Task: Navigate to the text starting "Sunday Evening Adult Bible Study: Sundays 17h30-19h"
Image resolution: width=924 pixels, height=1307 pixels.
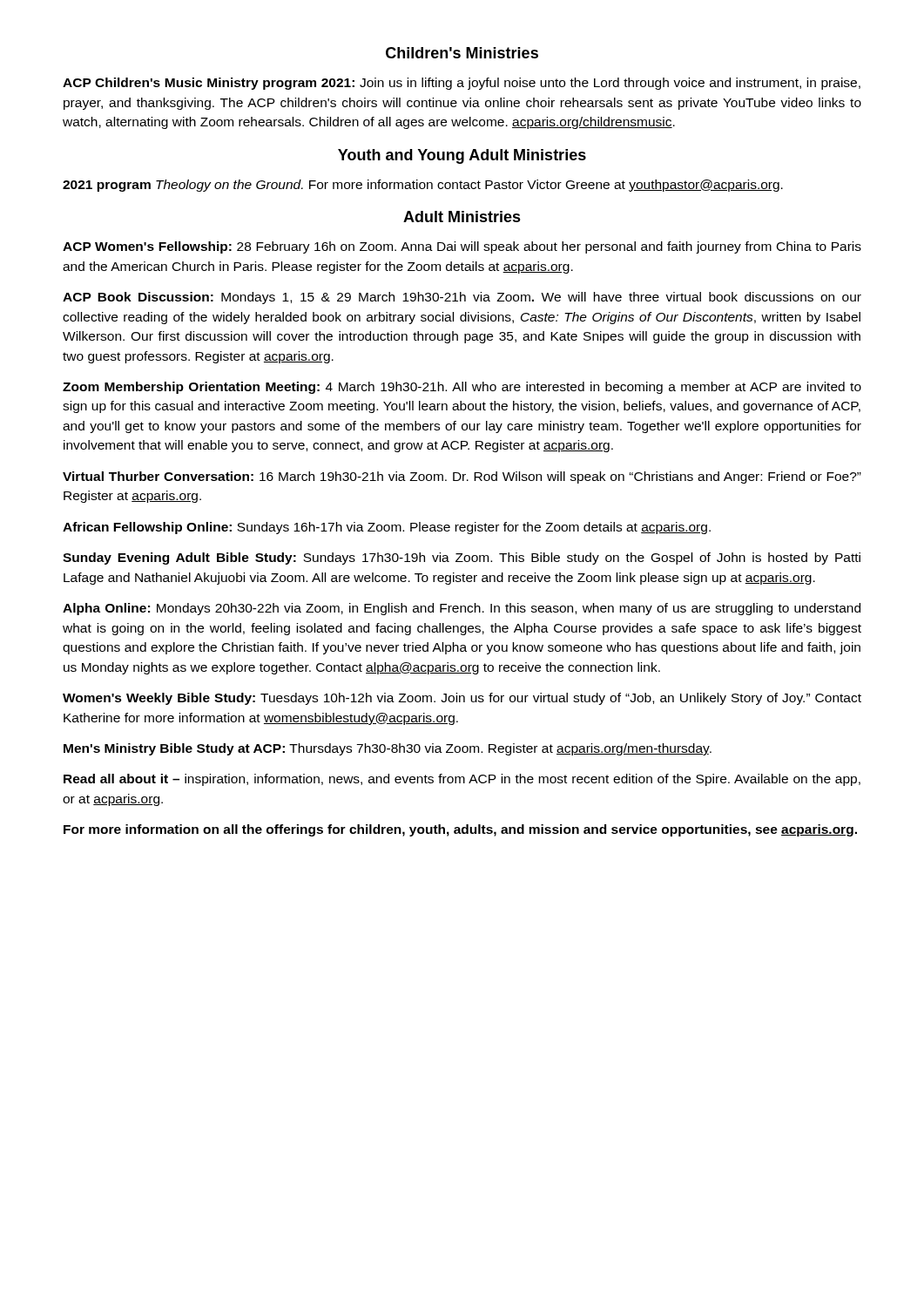Action: (x=462, y=567)
